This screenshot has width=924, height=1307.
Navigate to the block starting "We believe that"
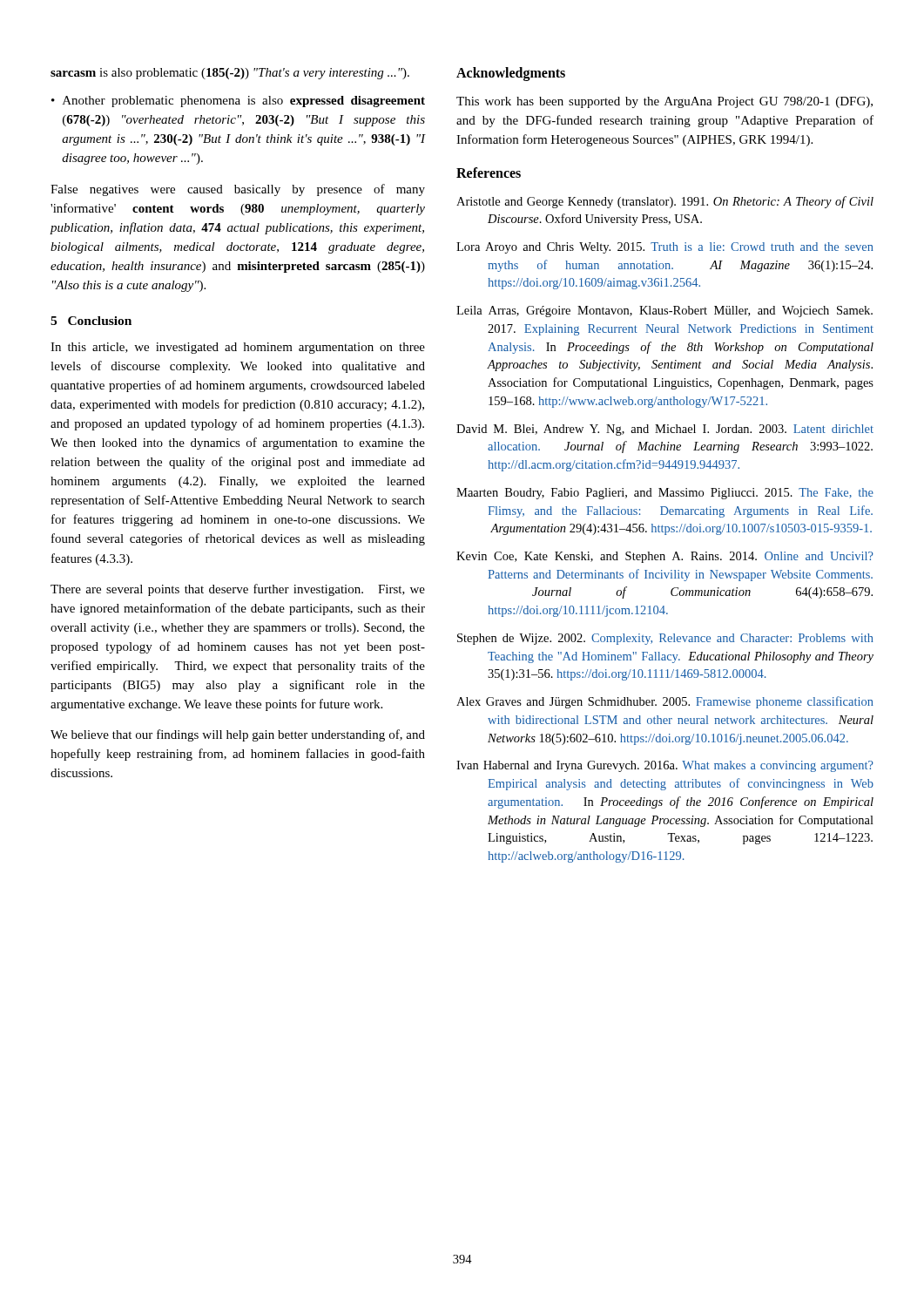pos(238,754)
